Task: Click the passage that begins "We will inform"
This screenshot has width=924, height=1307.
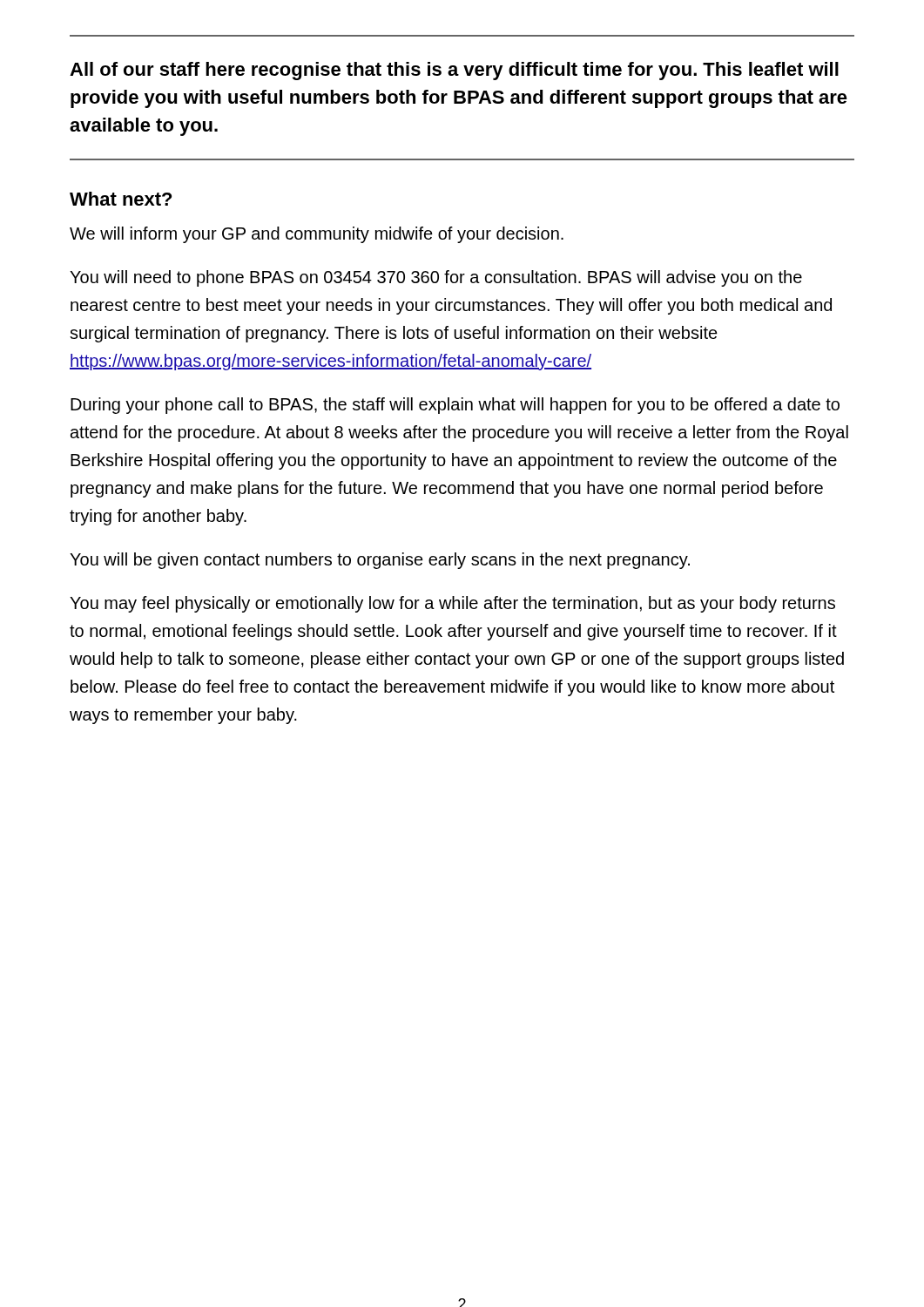Action: click(x=317, y=233)
